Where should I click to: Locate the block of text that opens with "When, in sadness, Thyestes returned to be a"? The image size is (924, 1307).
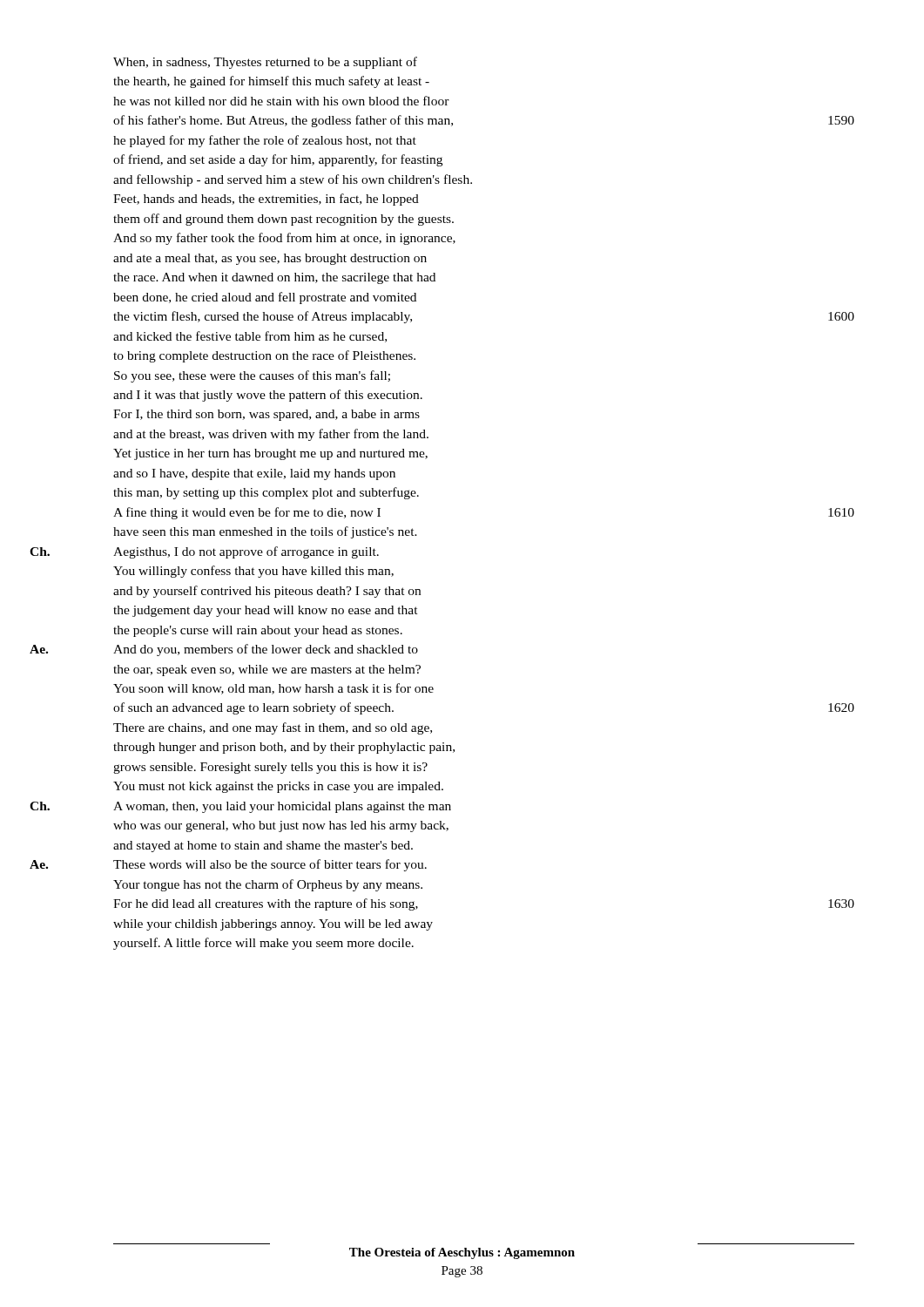pos(265,63)
